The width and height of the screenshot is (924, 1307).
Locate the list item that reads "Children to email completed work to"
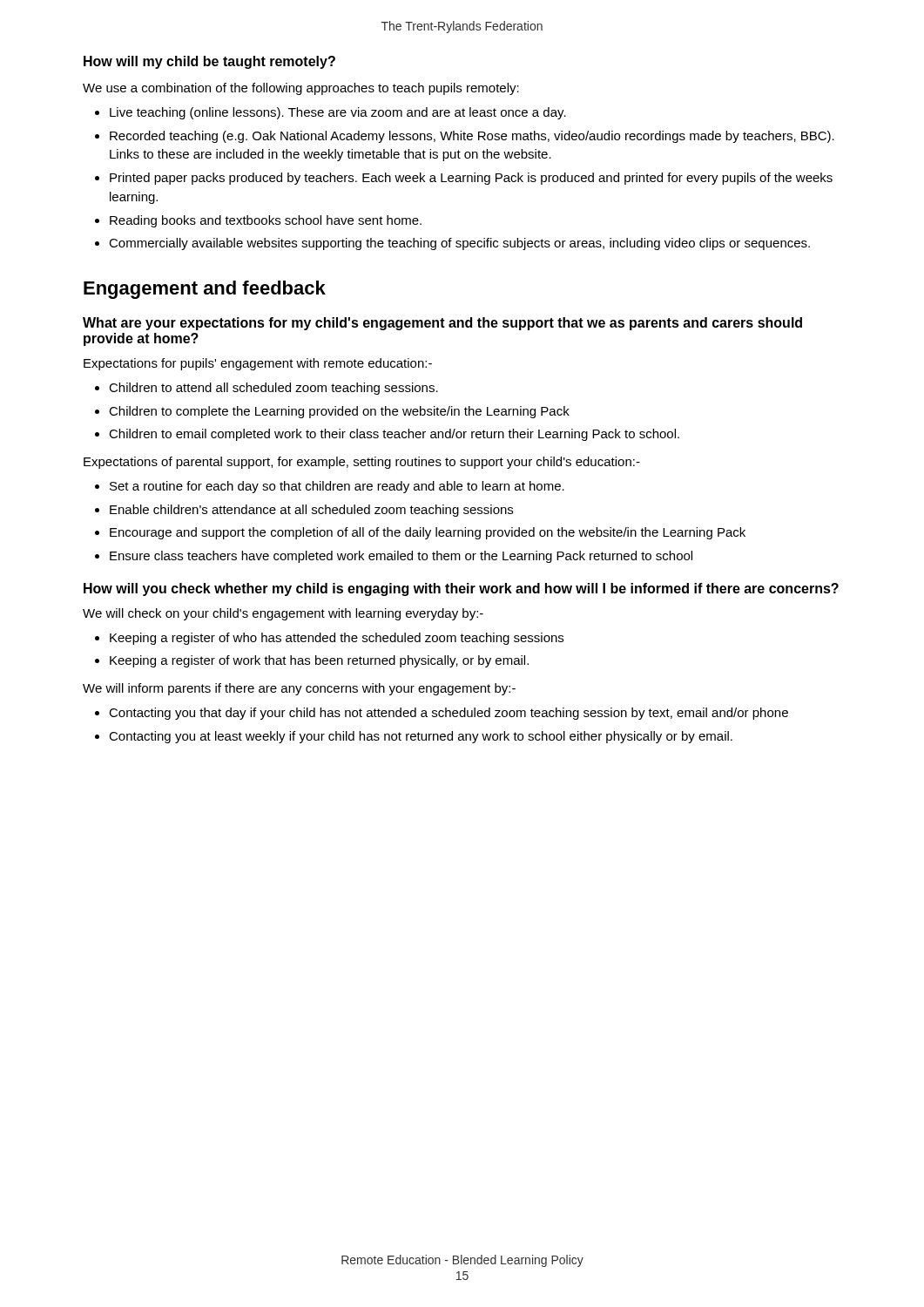395,434
